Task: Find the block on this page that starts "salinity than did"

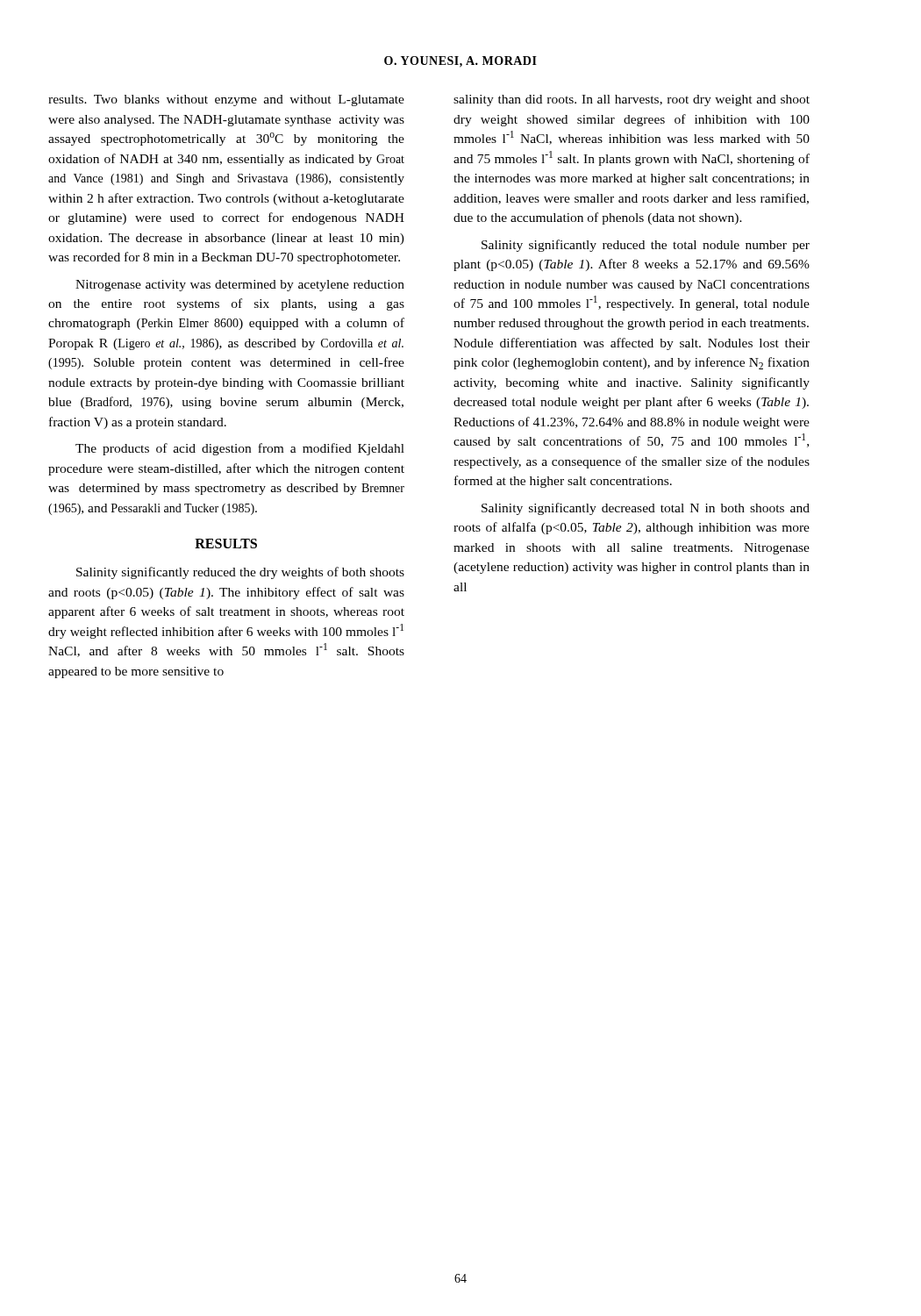Action: (x=632, y=158)
